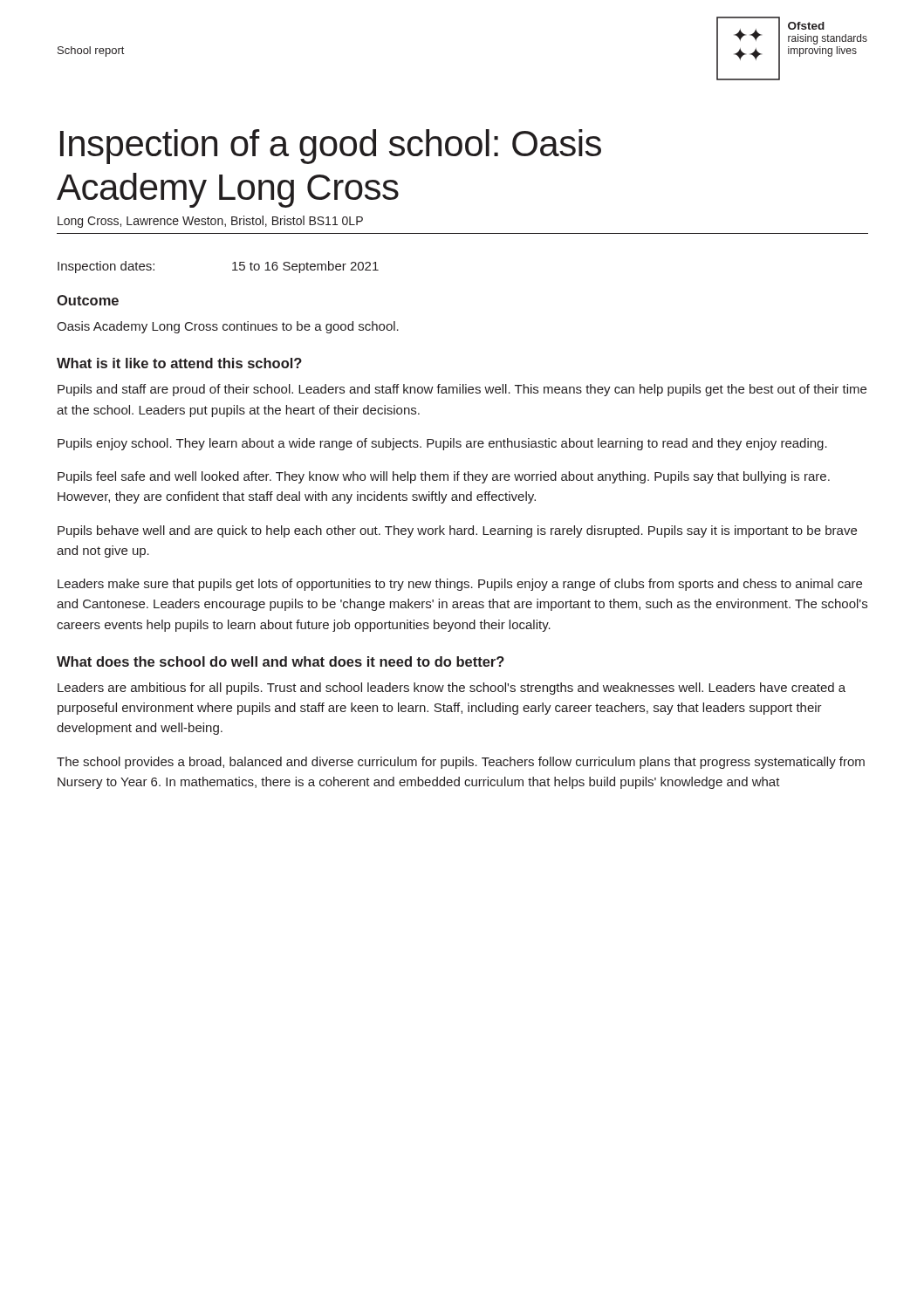Select the element starting "What is it like to attend this"
Image resolution: width=924 pixels, height=1309 pixels.
(x=179, y=363)
